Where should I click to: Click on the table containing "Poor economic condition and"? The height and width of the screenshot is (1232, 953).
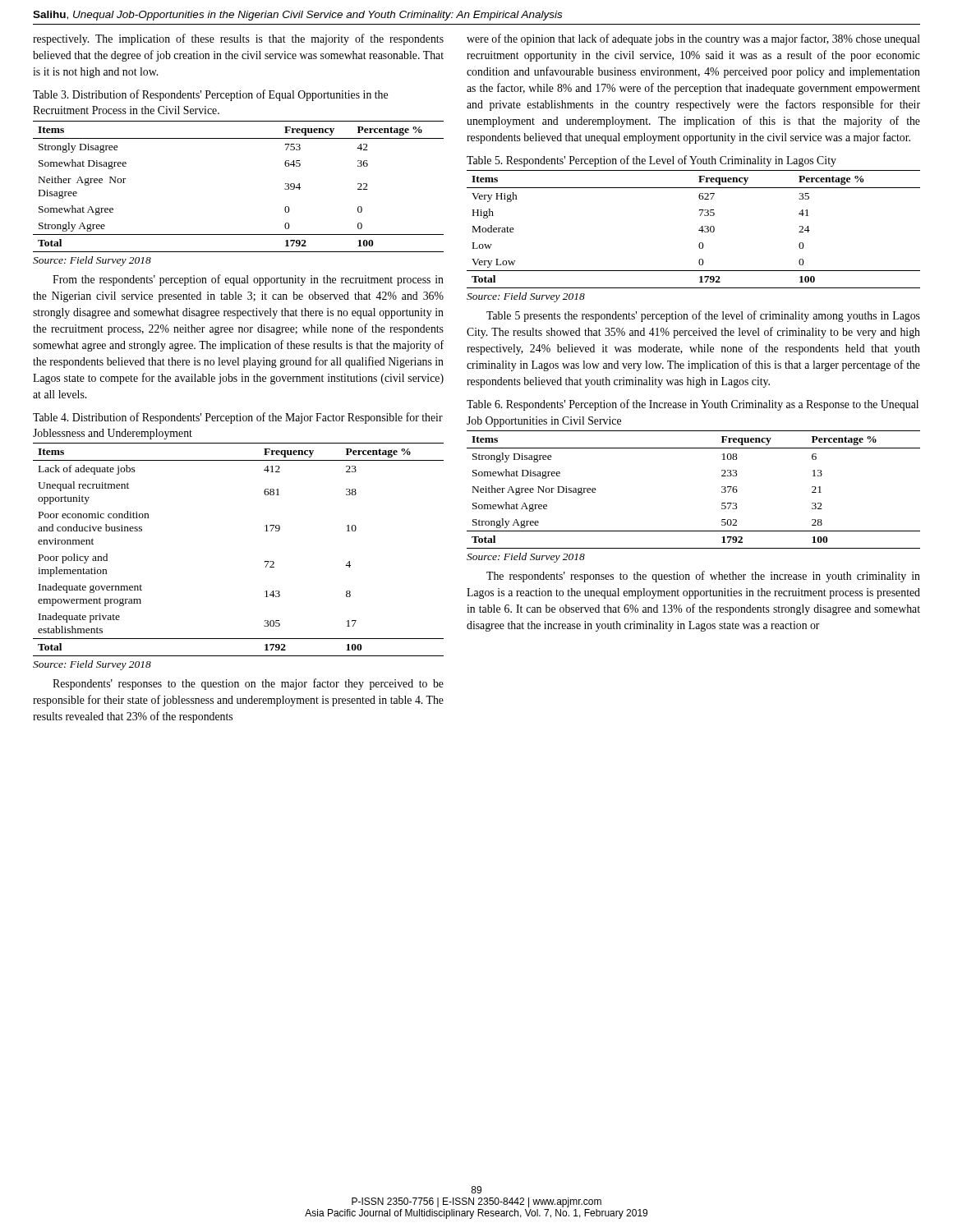click(x=238, y=550)
